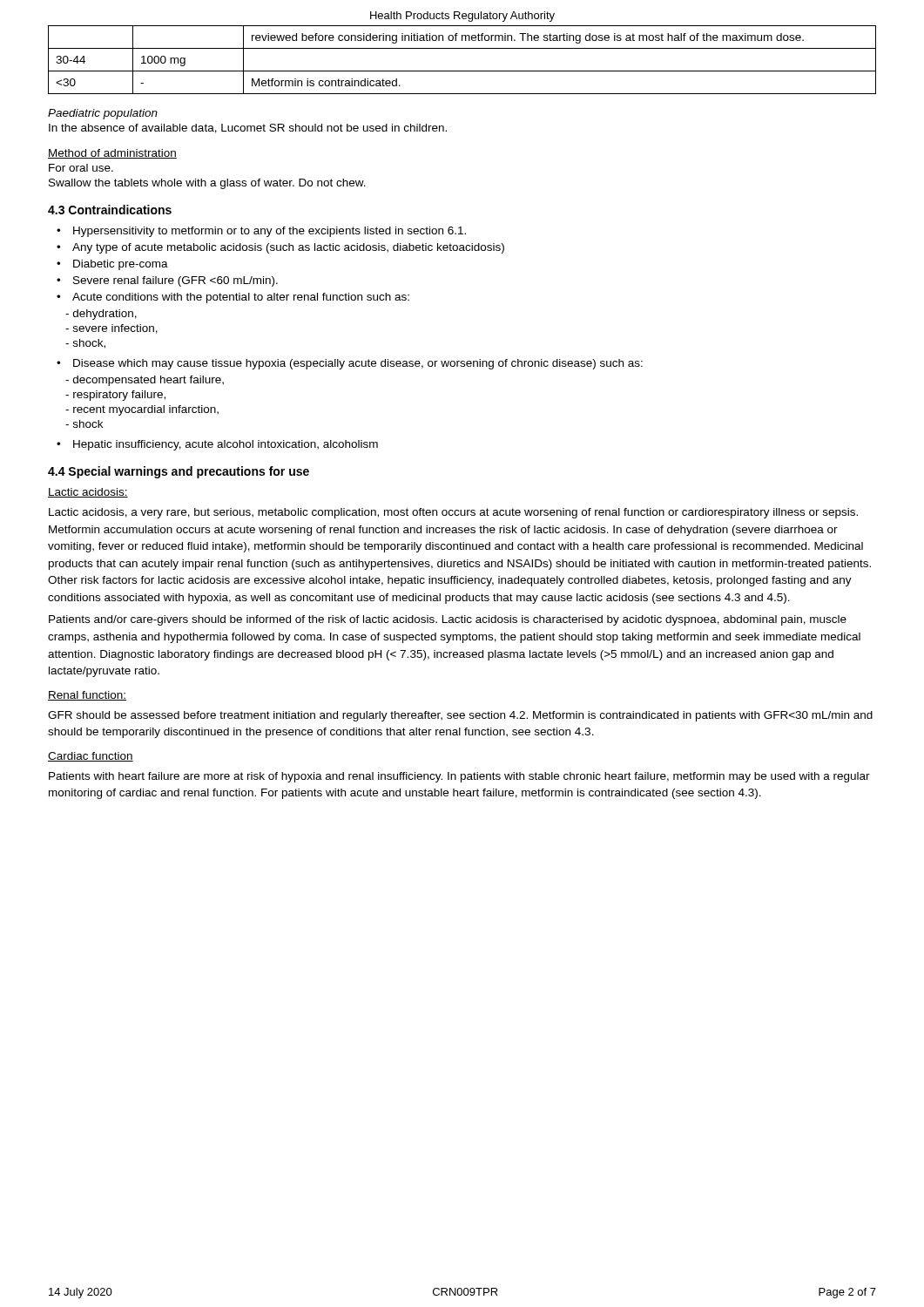
Task: Click on the block starting "Patients and/or care-givers should"
Action: tap(454, 645)
